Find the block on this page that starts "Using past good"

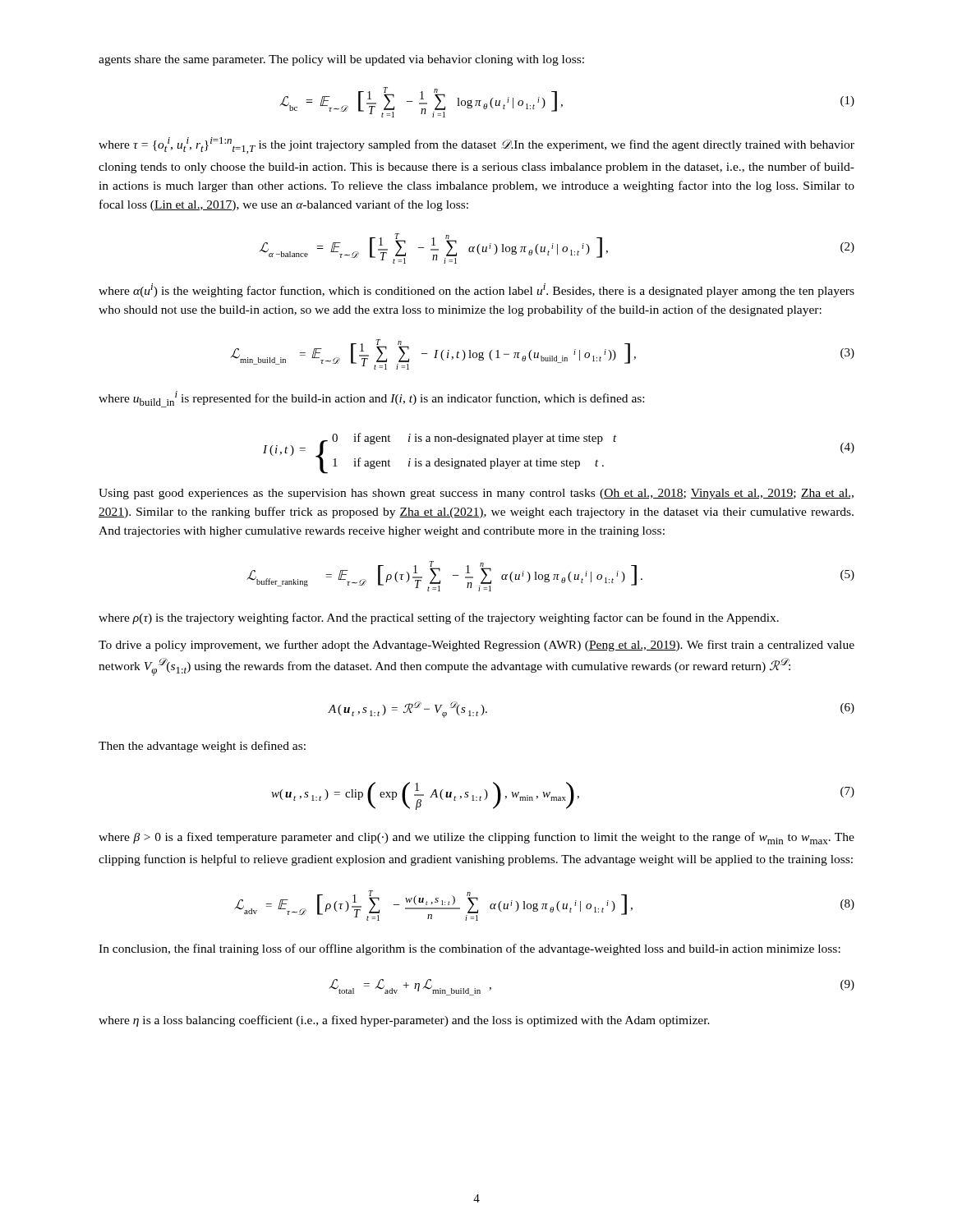[x=476, y=511]
